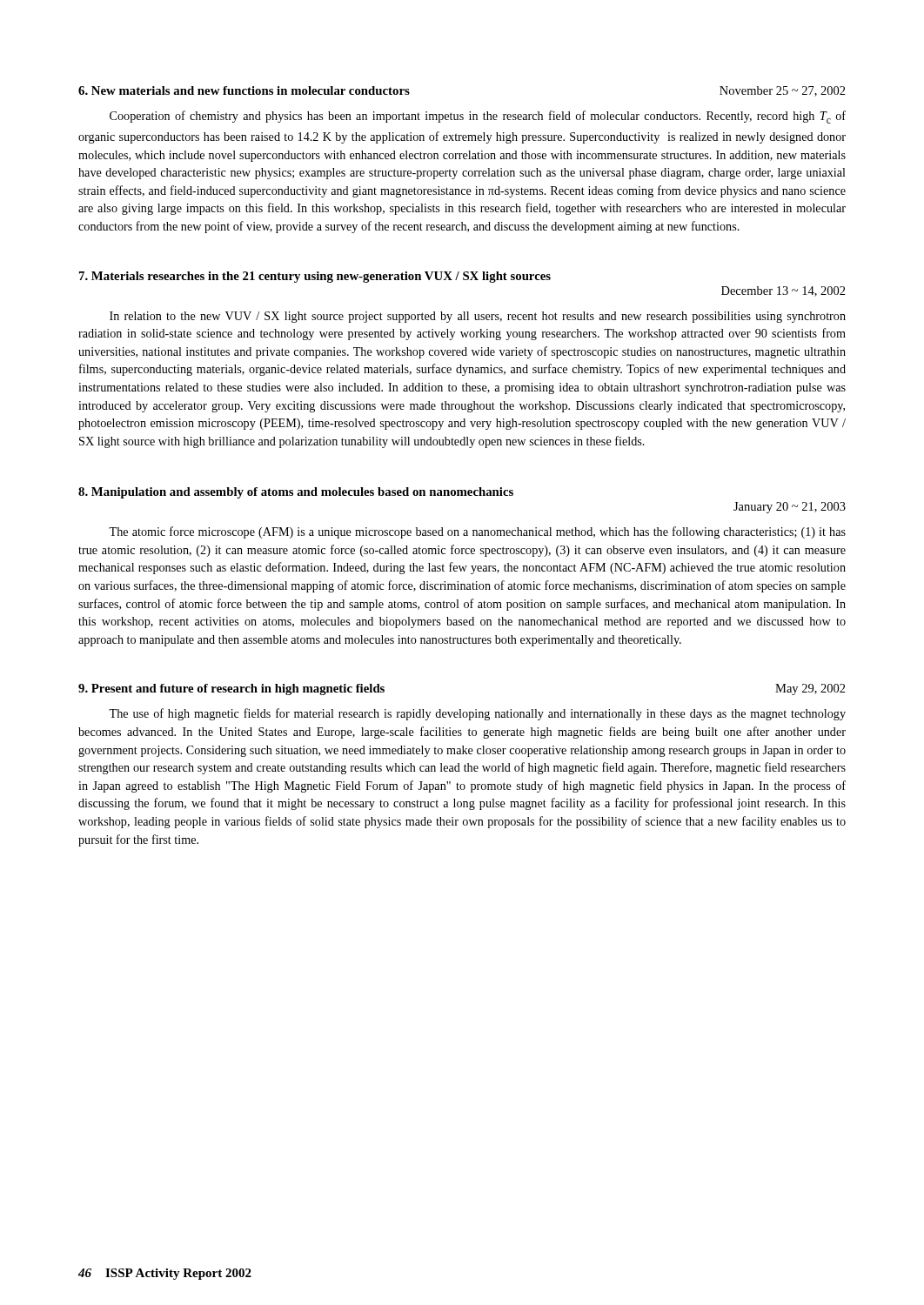This screenshot has width=924, height=1305.
Task: Select the element starting "9. Present and future of research"
Action: tap(232, 689)
